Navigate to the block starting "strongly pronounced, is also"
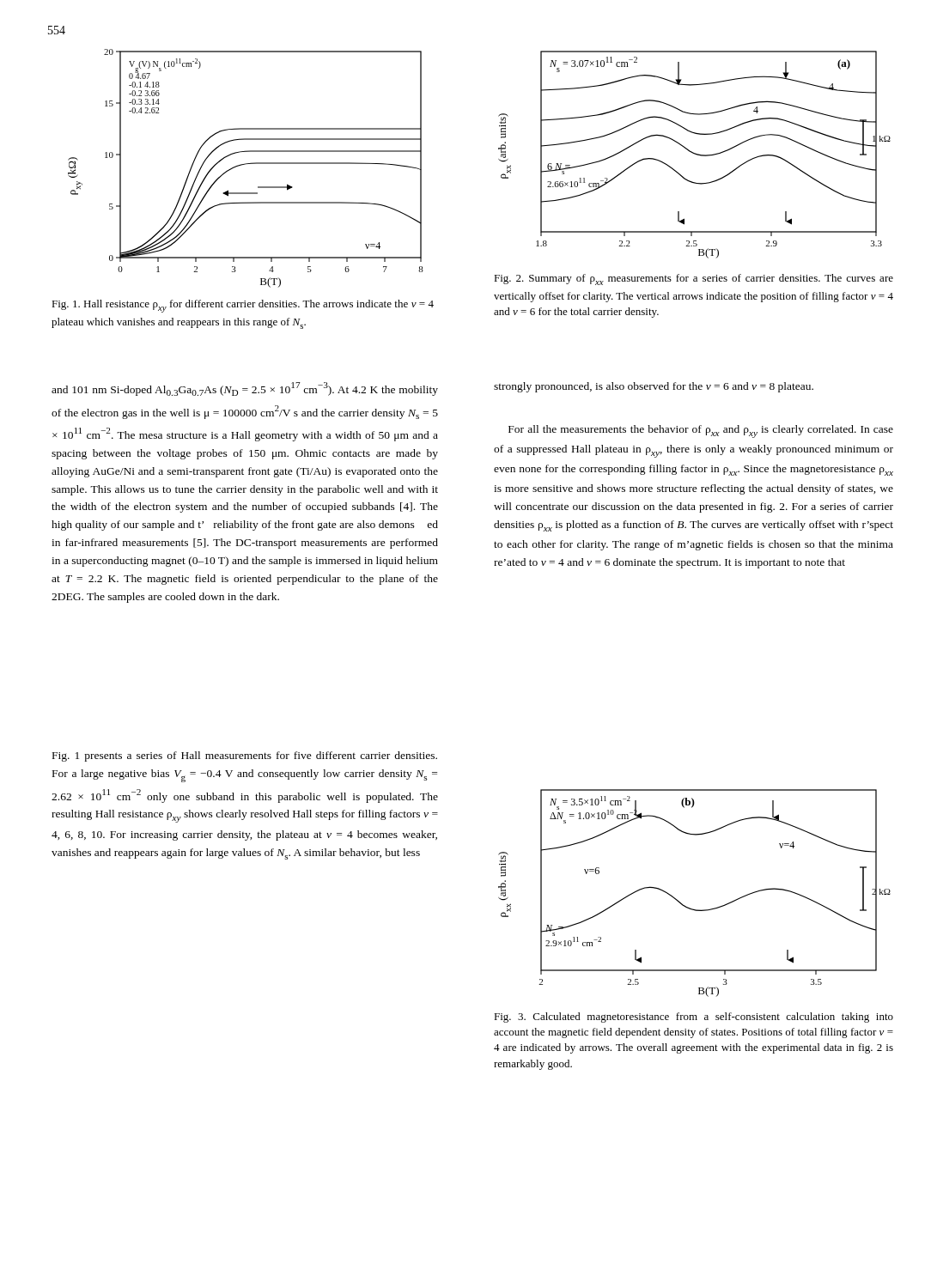 pyautogui.click(x=654, y=386)
